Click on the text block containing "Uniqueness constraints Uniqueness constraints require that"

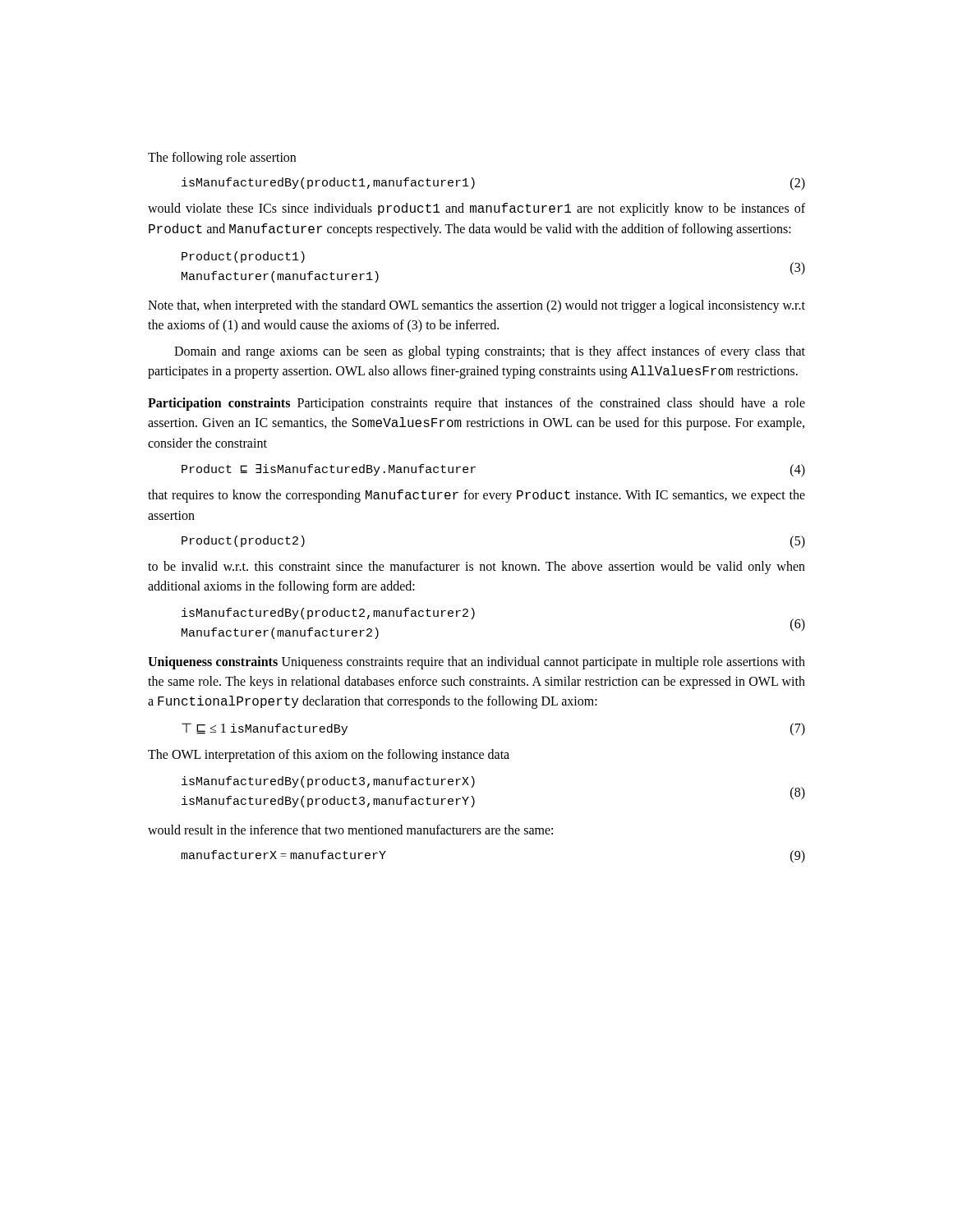click(x=476, y=682)
